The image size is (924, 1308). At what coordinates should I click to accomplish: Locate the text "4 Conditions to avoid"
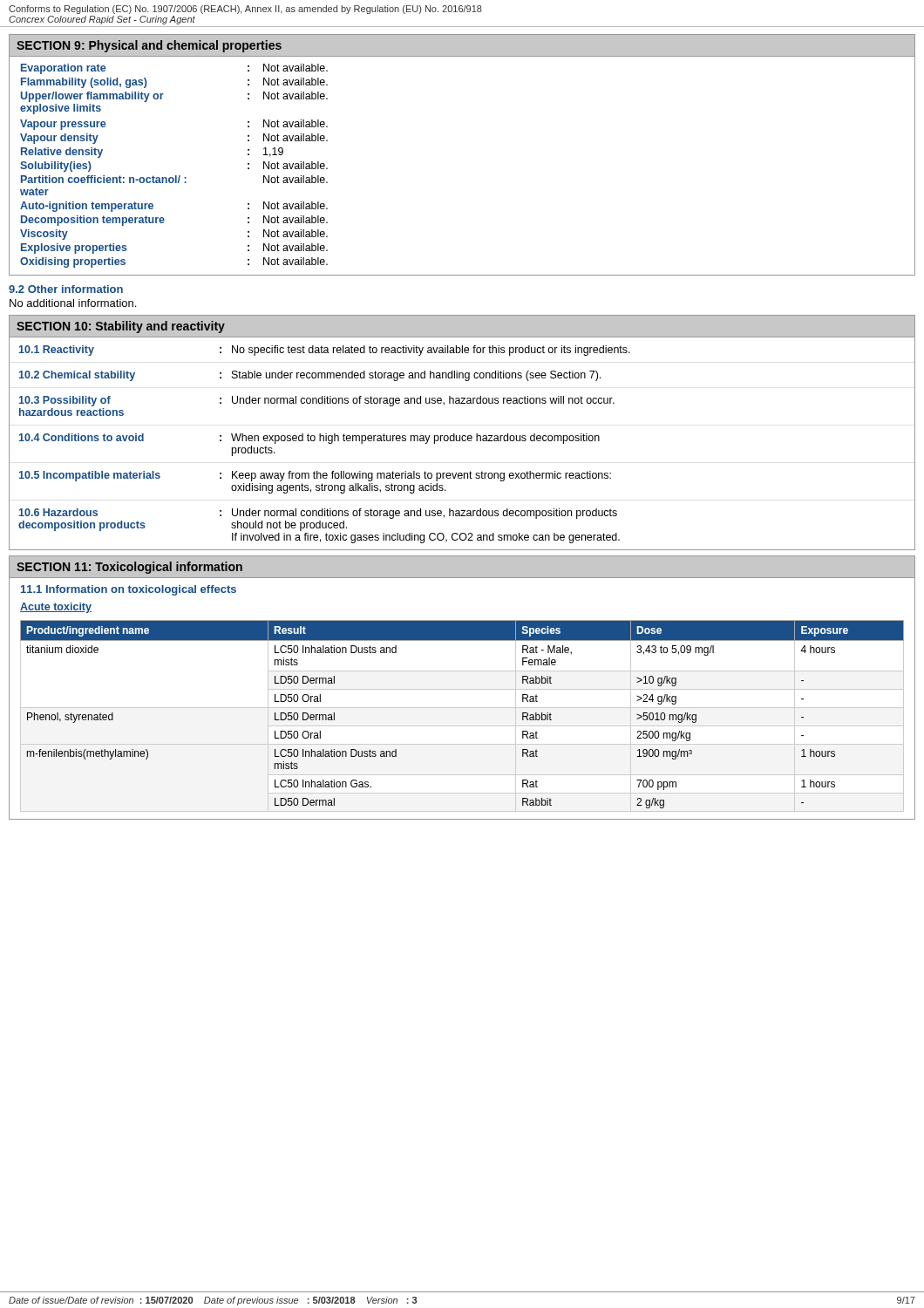81,438
